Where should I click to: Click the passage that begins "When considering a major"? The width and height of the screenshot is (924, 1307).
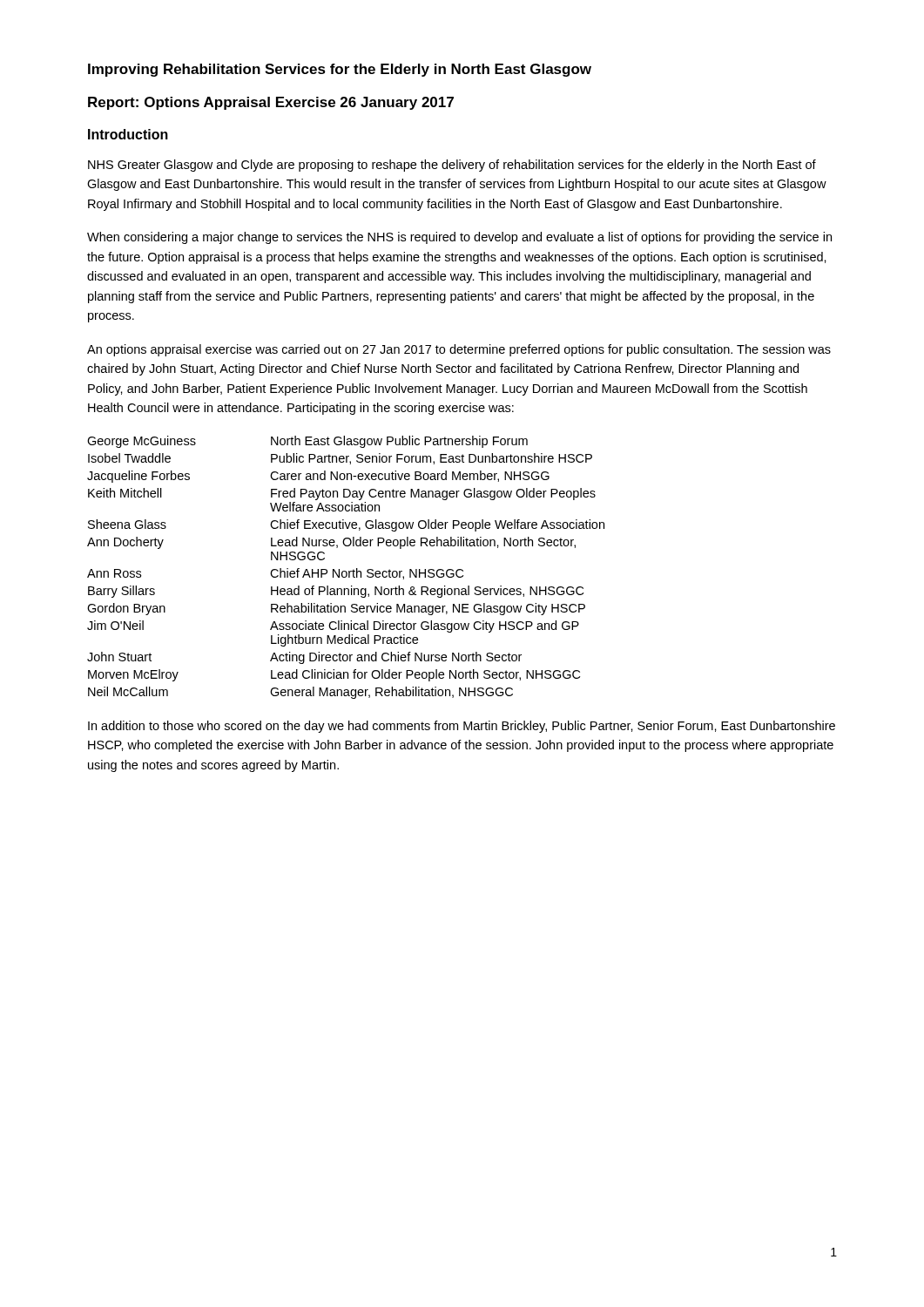tap(460, 277)
